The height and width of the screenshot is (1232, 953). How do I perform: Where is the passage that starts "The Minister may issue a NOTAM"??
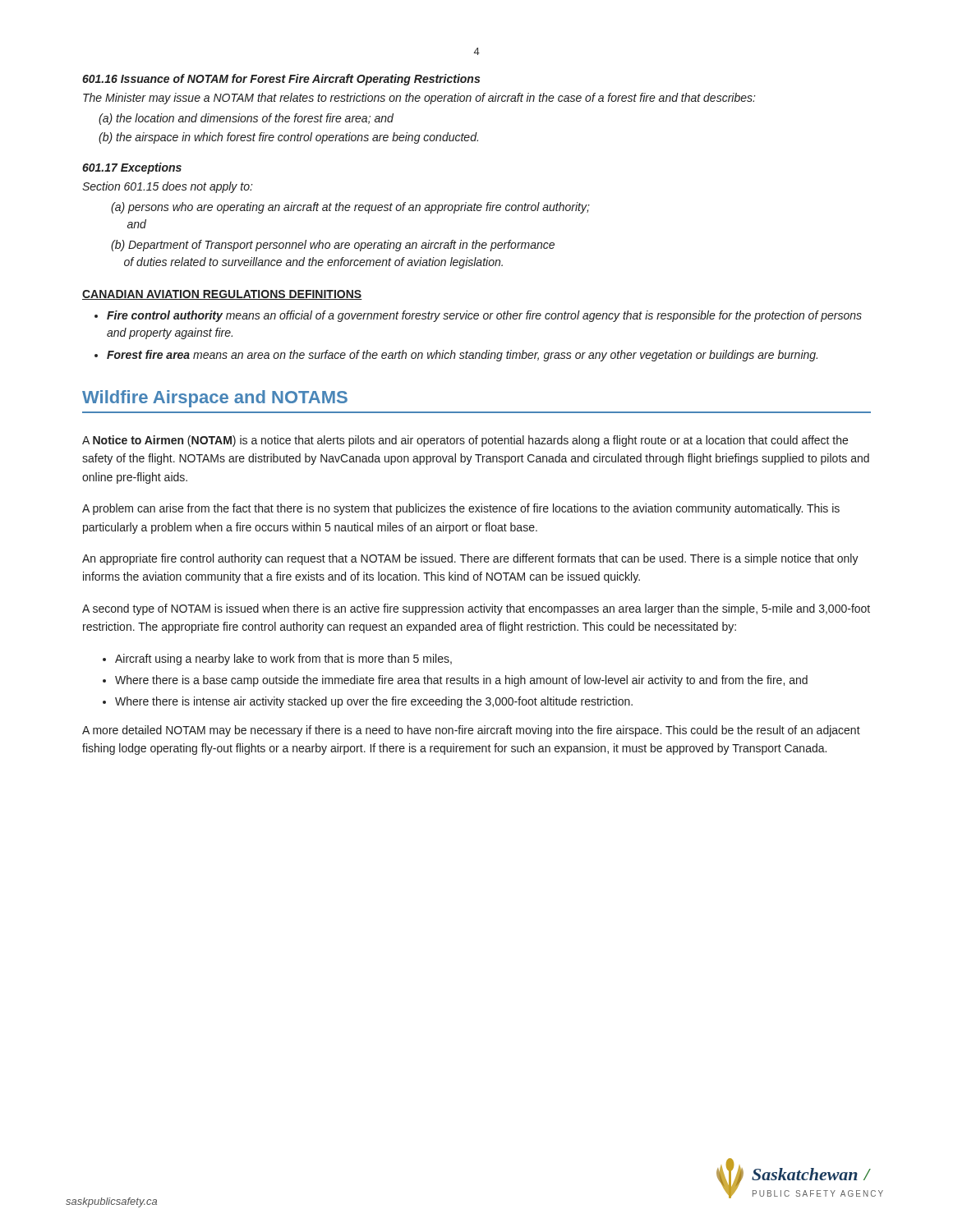point(419,98)
